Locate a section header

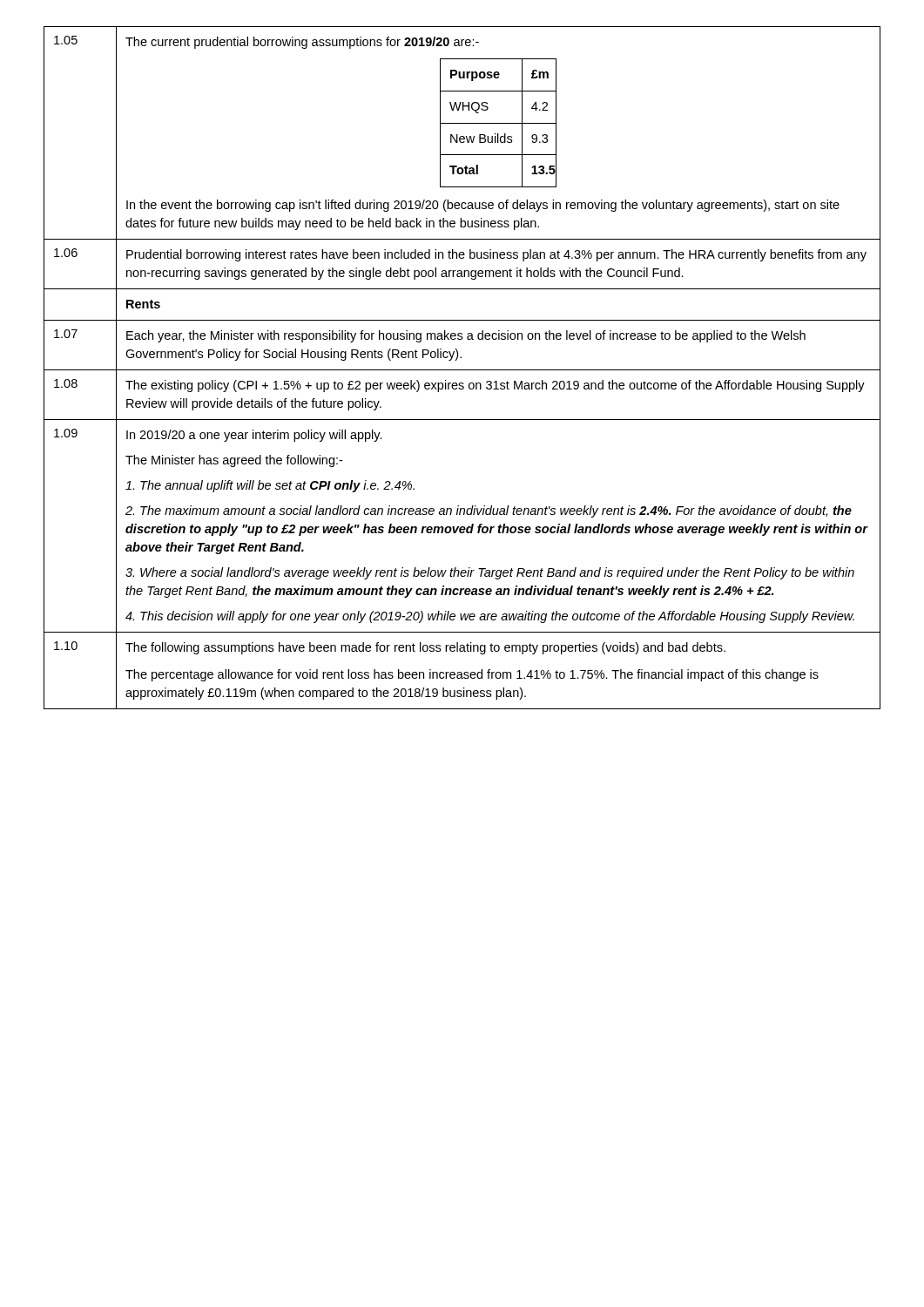pos(143,304)
